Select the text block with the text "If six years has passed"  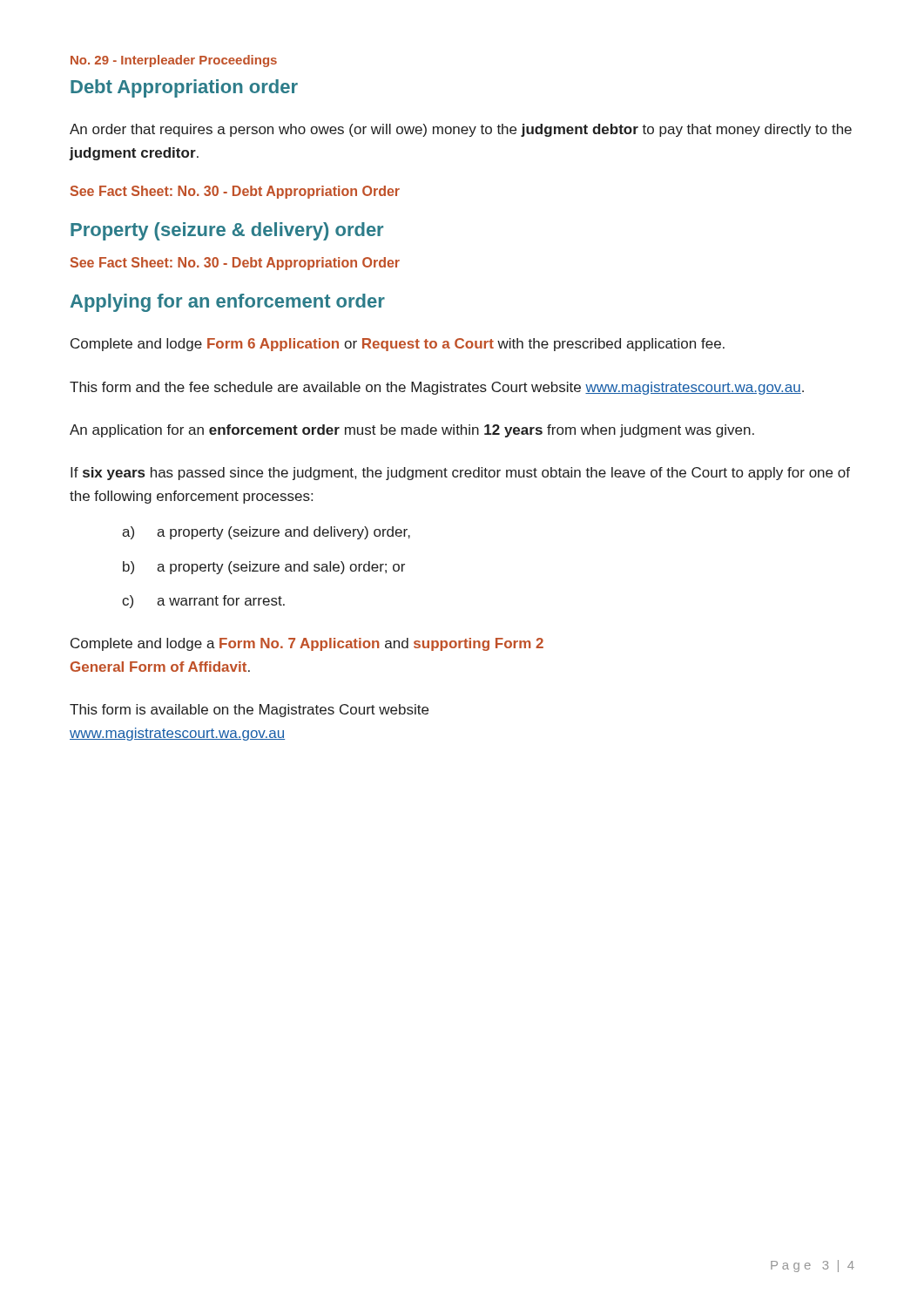tap(460, 485)
